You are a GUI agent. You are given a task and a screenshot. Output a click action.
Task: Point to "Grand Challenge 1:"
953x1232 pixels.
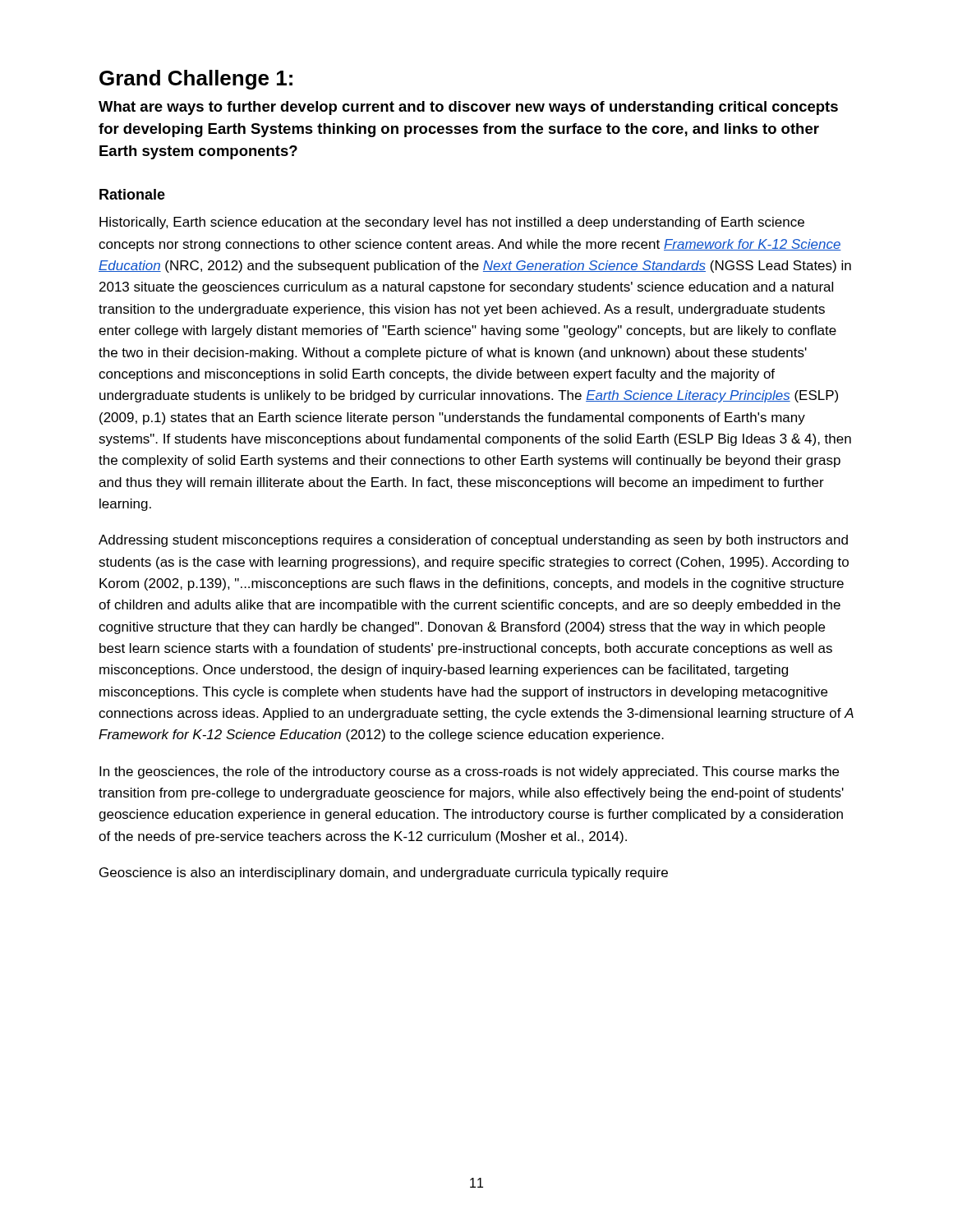tap(197, 78)
